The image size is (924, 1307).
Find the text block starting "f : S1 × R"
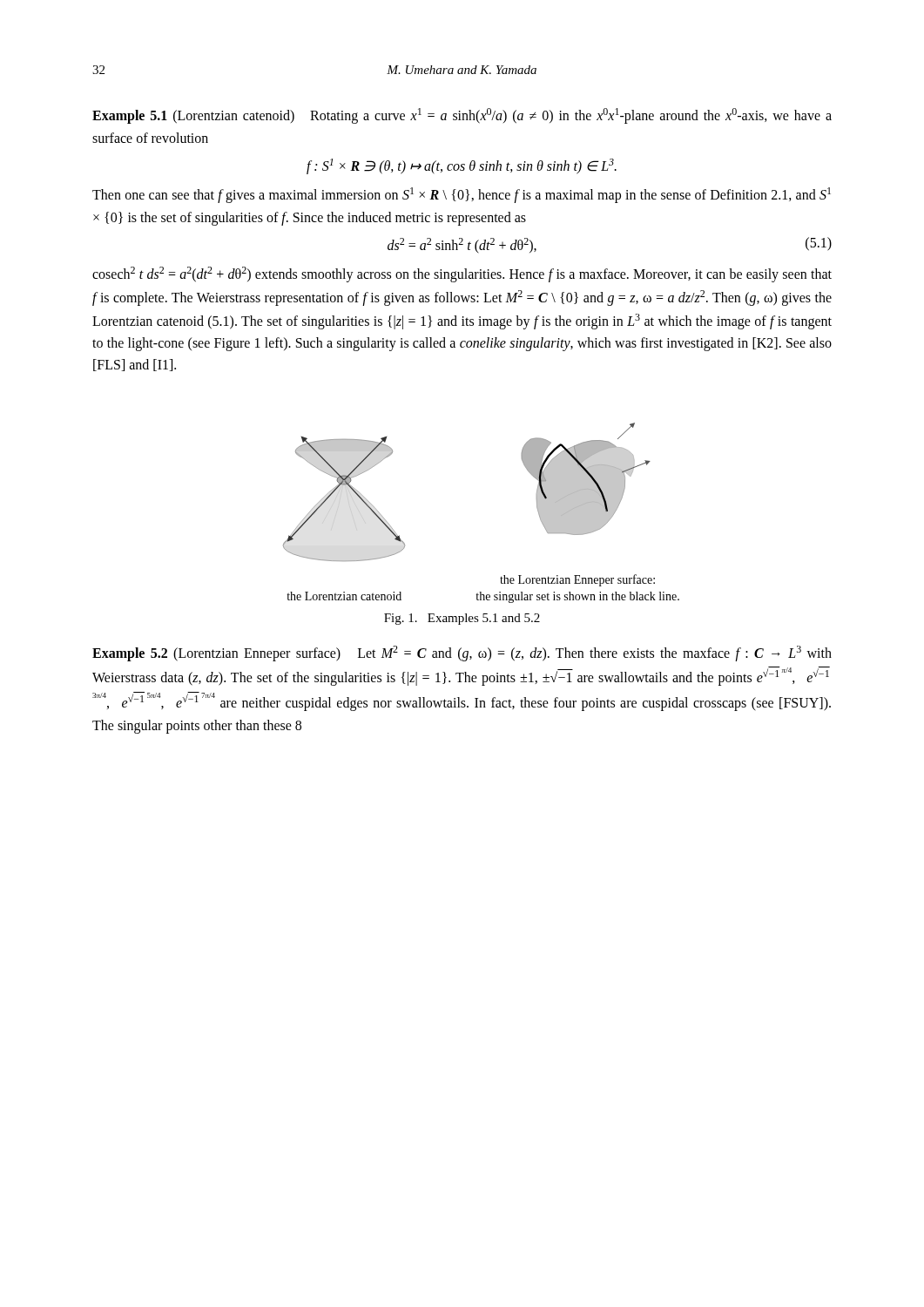(x=462, y=165)
